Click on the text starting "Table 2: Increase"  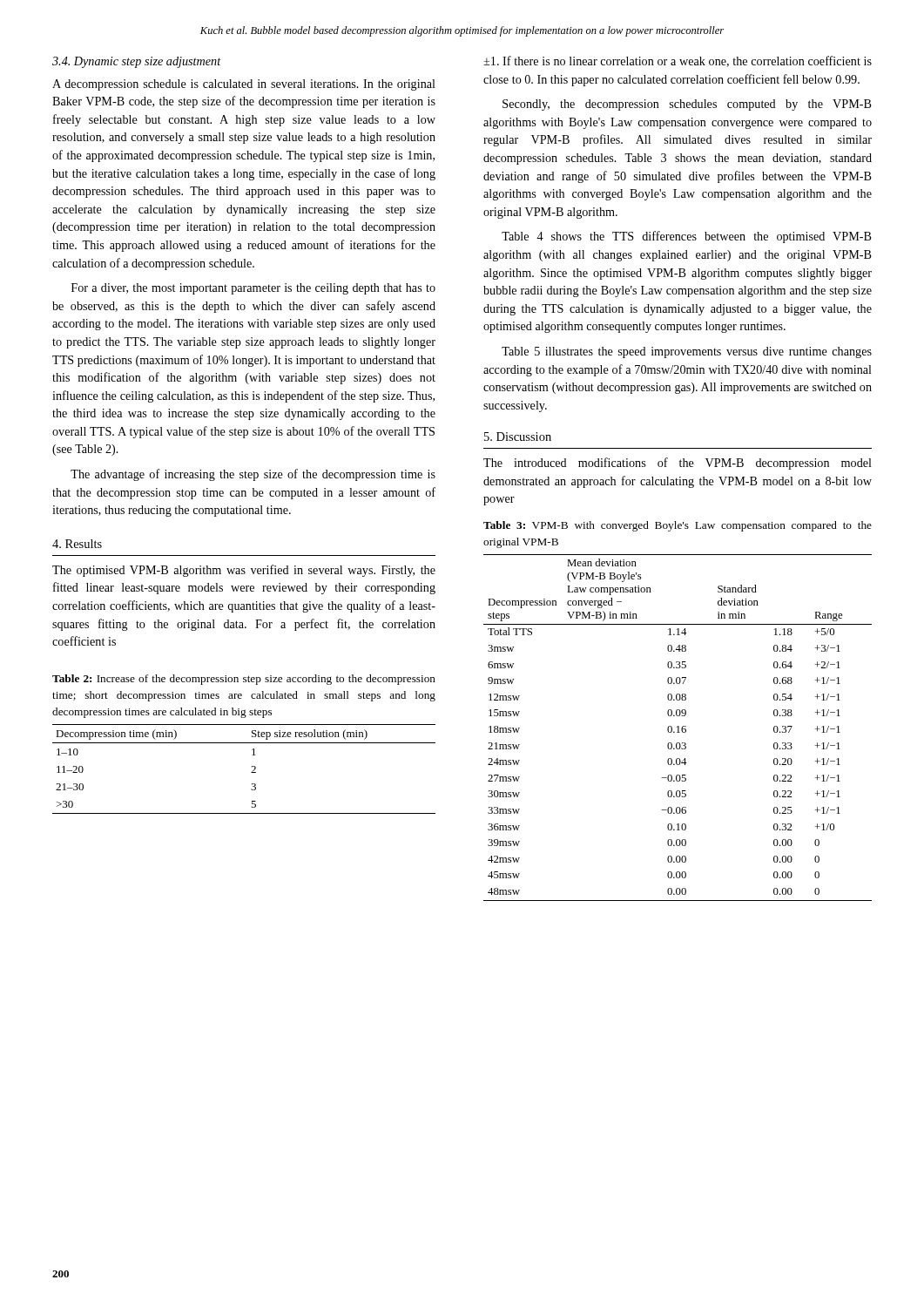pos(244,695)
